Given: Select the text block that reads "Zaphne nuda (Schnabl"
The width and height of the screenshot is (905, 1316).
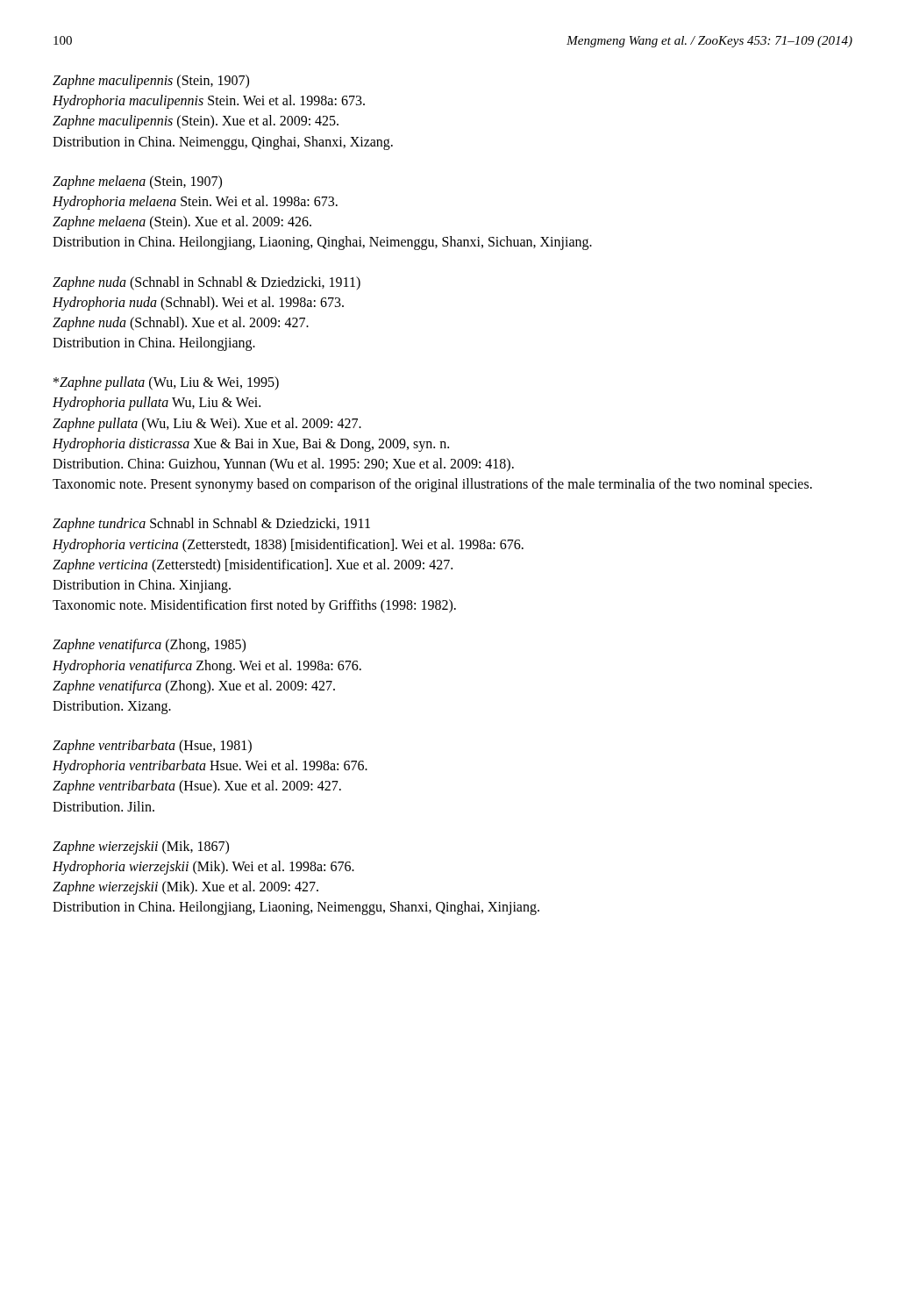Looking at the screenshot, I should (x=207, y=283).
